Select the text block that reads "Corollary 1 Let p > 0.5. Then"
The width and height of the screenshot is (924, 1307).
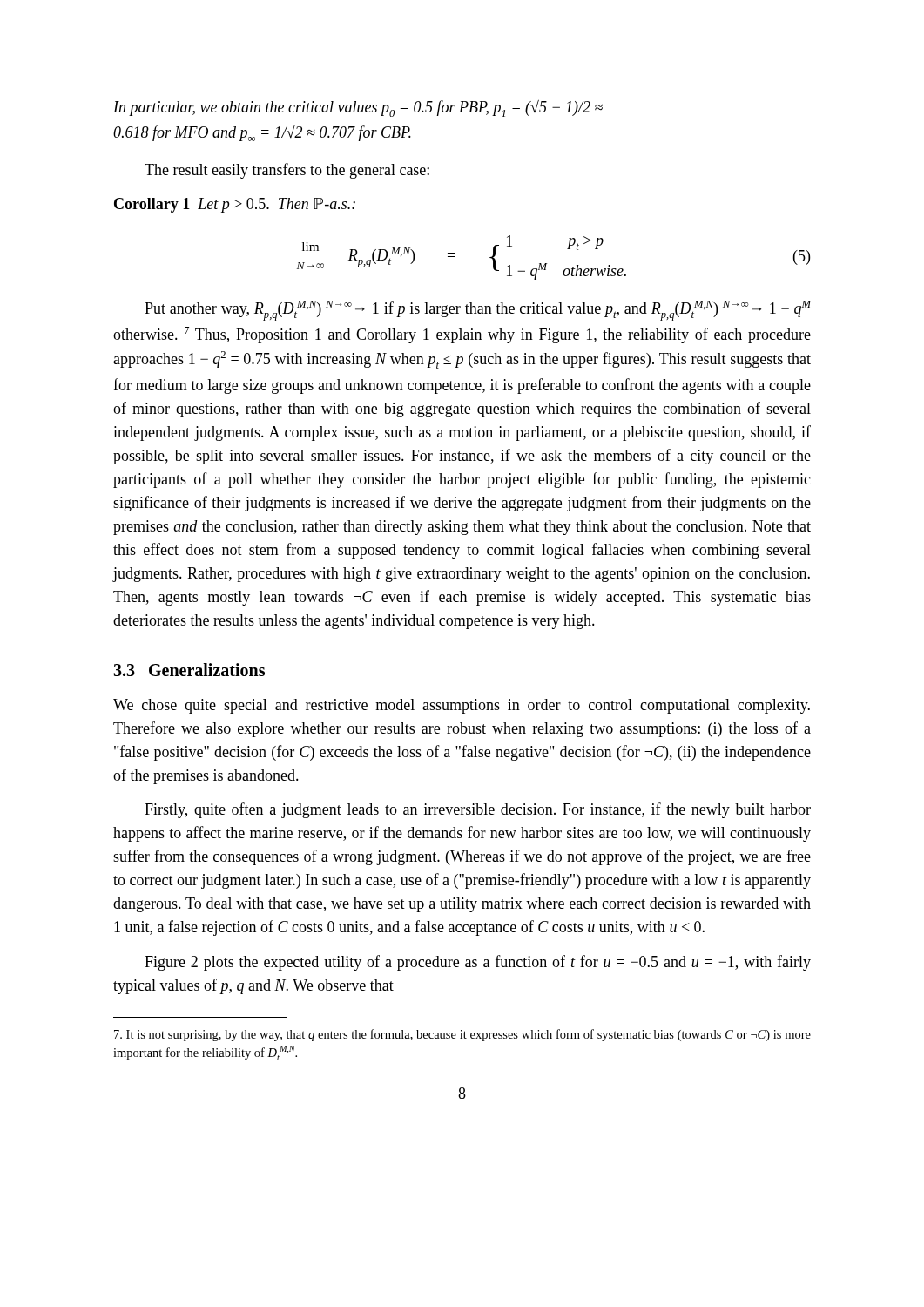coord(235,205)
